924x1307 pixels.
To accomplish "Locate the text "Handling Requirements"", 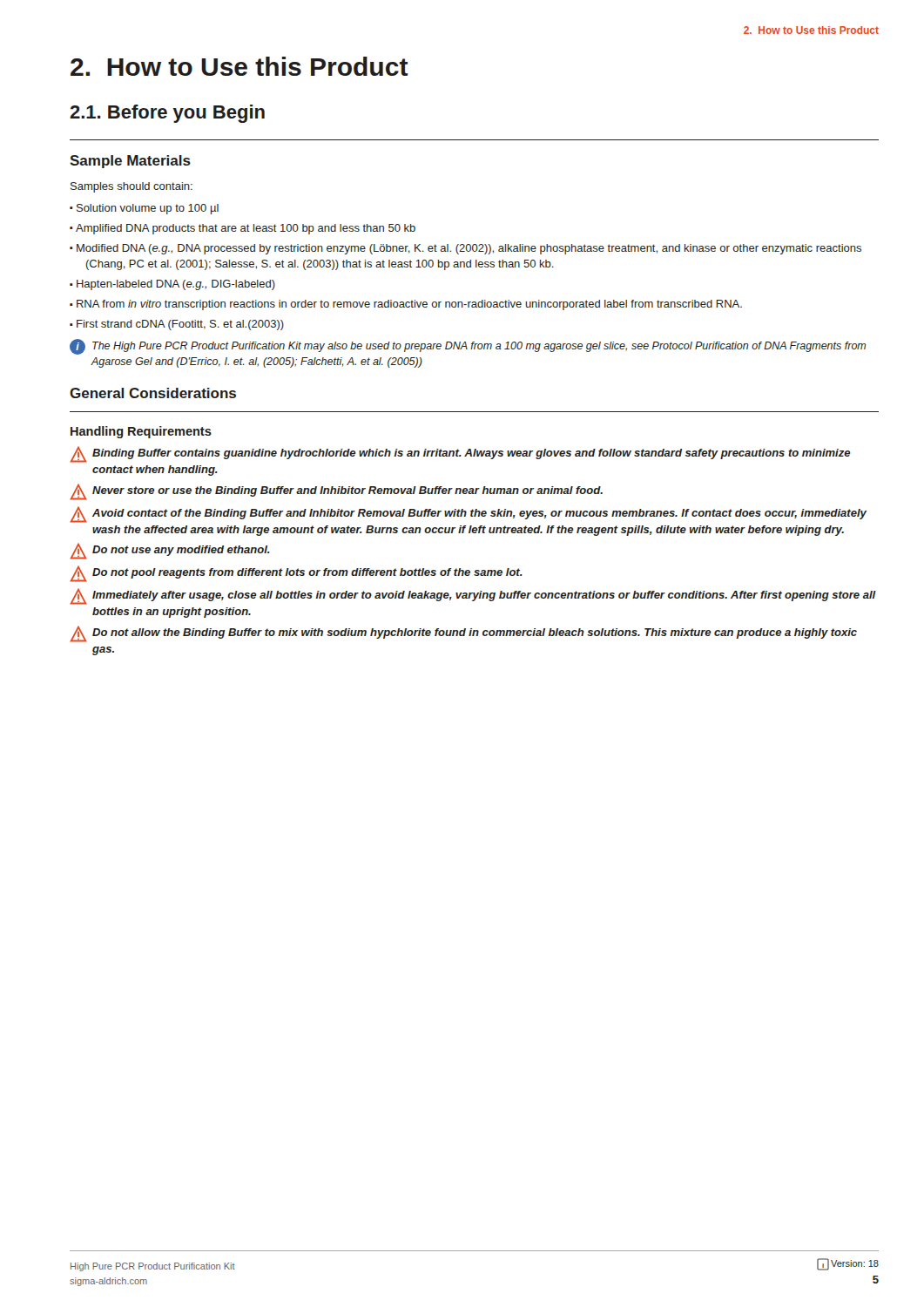I will [x=141, y=432].
